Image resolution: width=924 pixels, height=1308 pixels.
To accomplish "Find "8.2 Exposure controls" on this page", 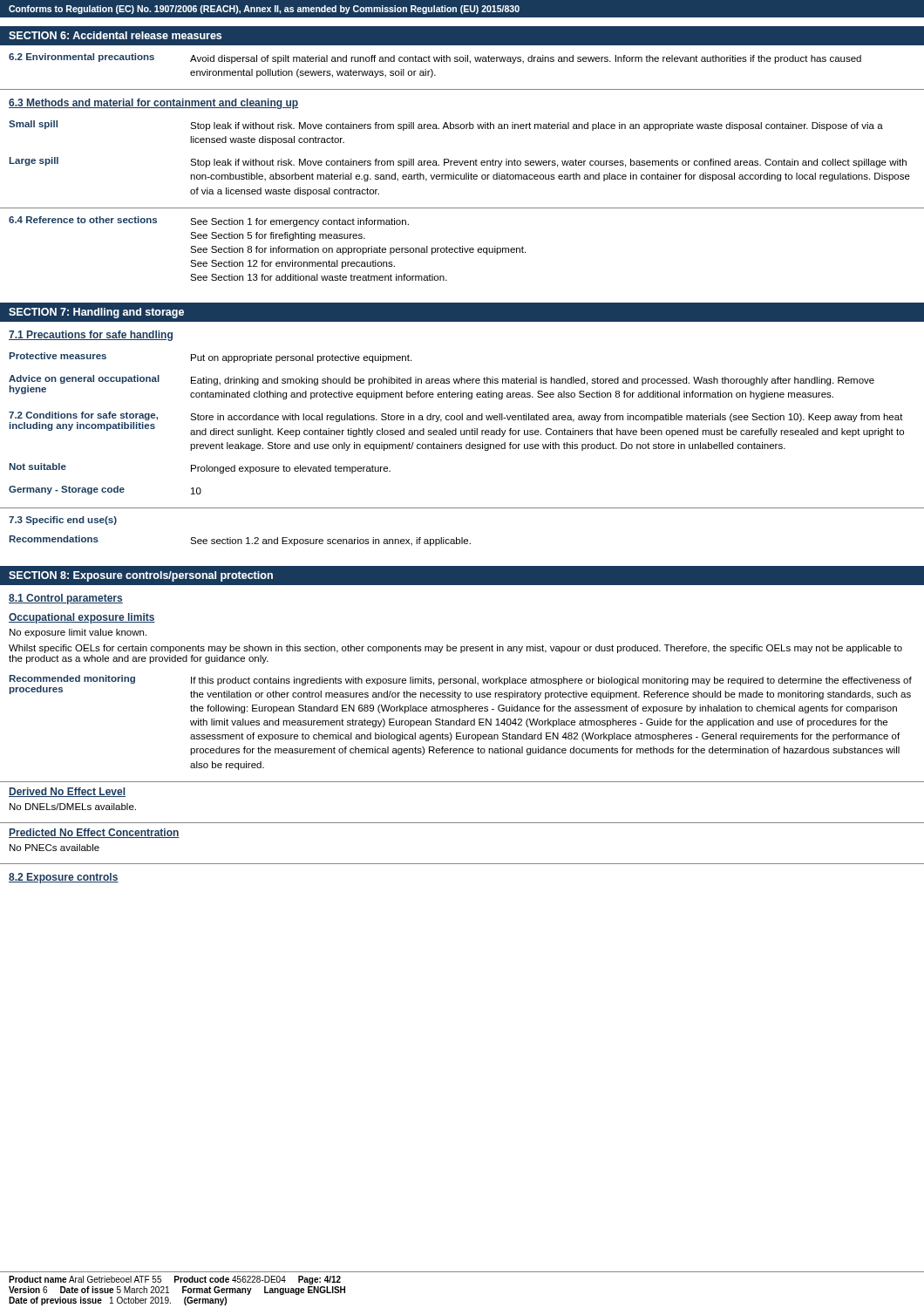I will (x=63, y=877).
